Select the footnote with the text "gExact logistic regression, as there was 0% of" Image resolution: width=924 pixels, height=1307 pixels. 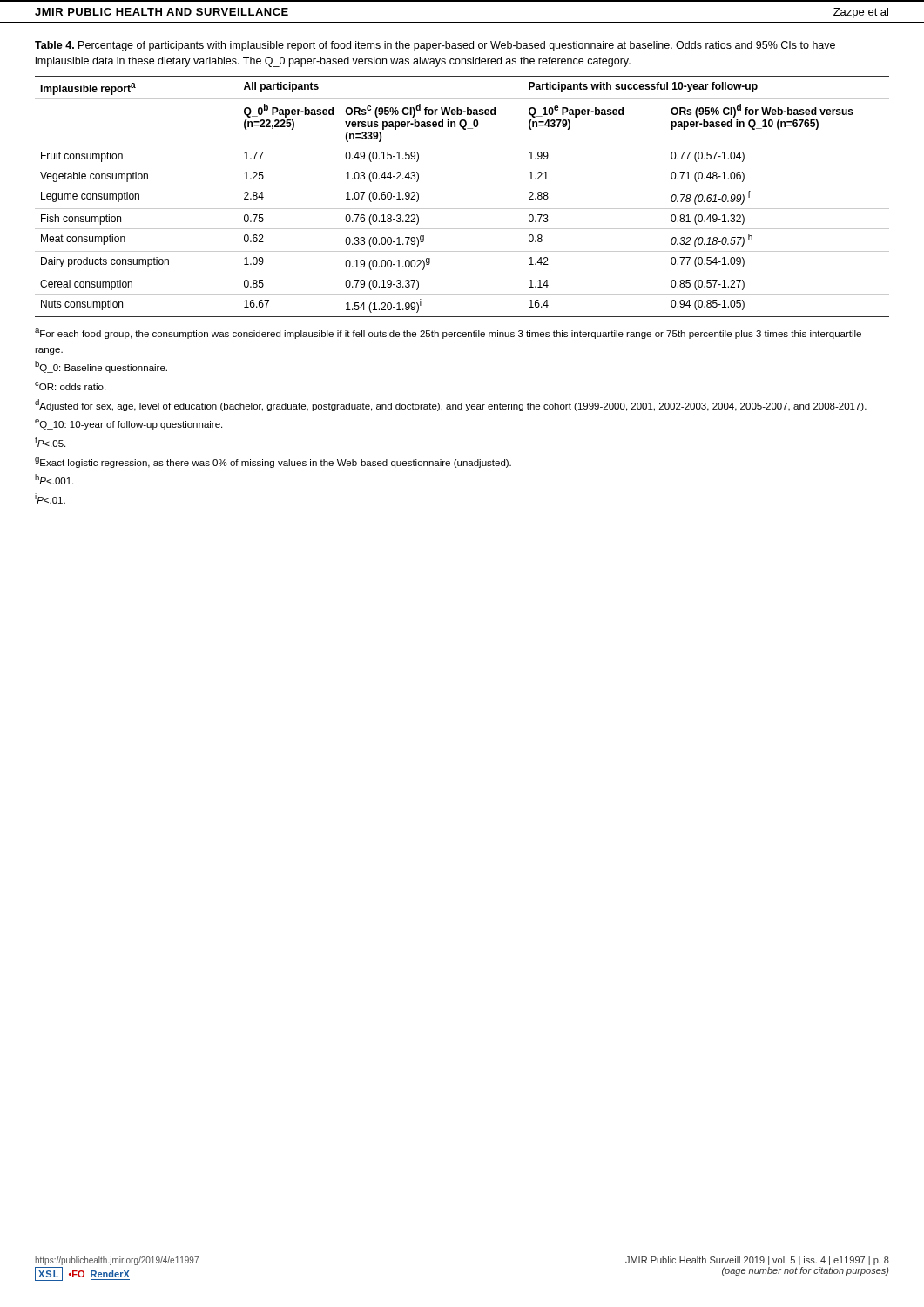(273, 461)
